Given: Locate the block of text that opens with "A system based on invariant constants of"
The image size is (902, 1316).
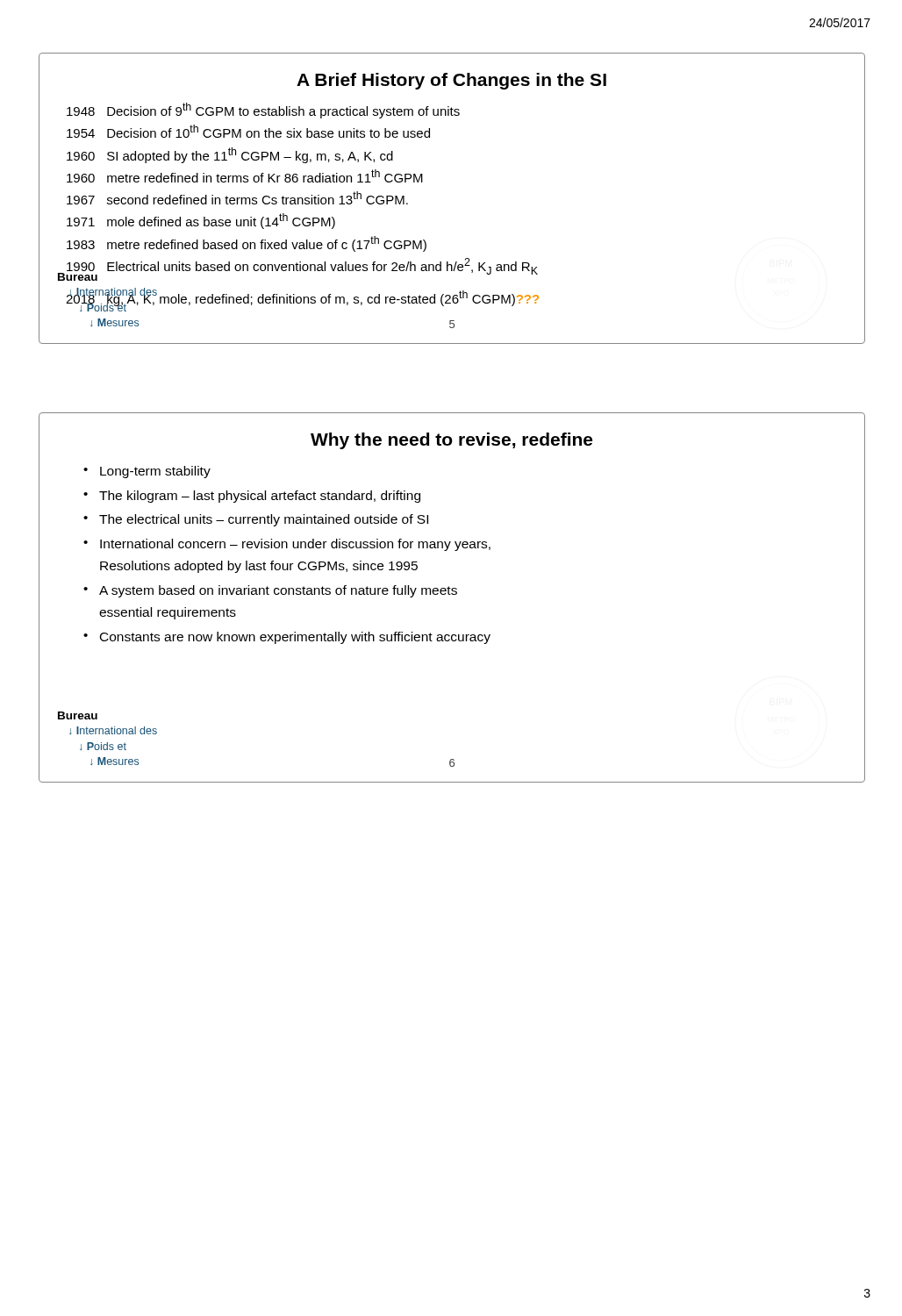Looking at the screenshot, I should click(x=278, y=601).
